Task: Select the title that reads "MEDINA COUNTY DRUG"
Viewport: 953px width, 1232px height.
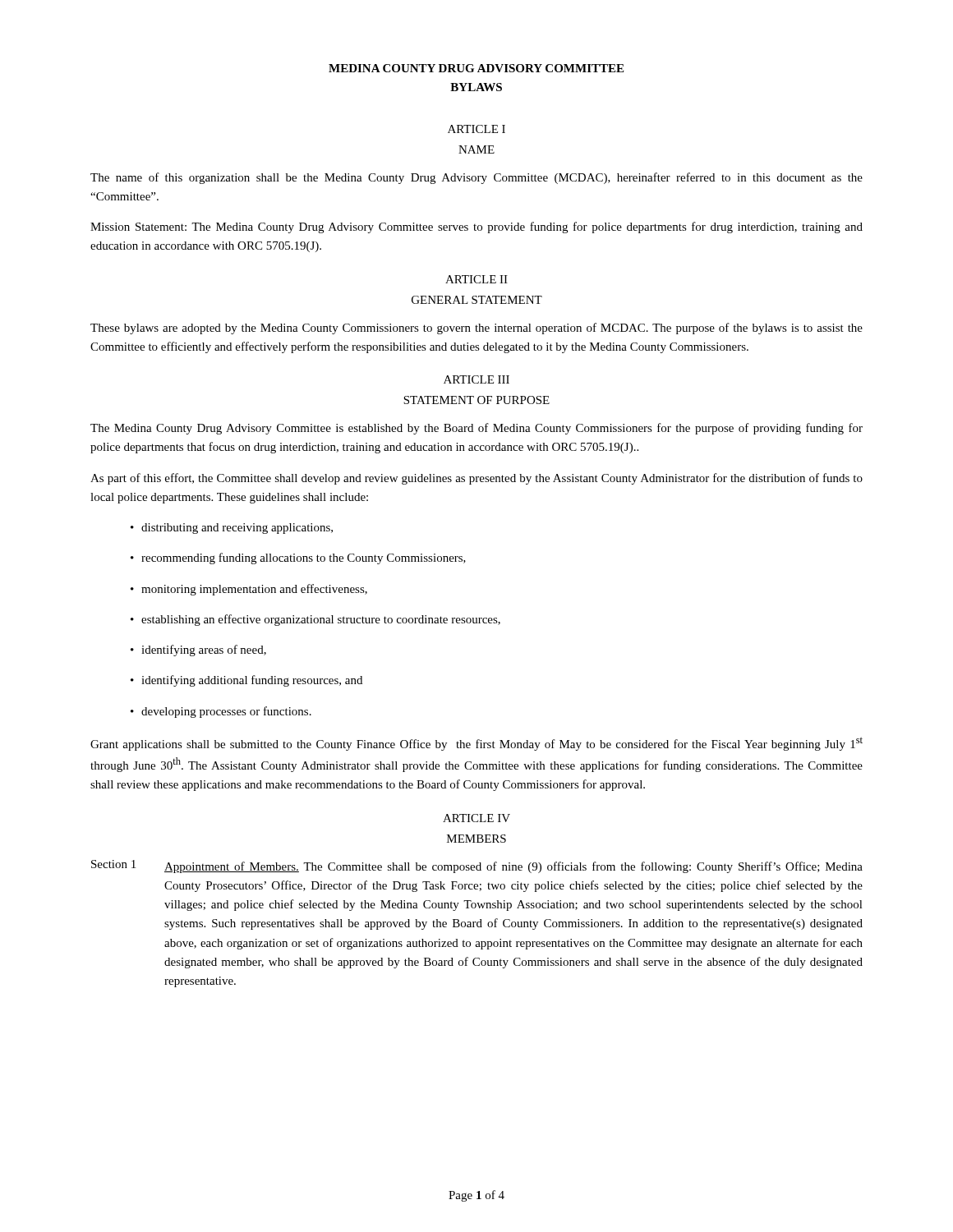Action: (x=476, y=78)
